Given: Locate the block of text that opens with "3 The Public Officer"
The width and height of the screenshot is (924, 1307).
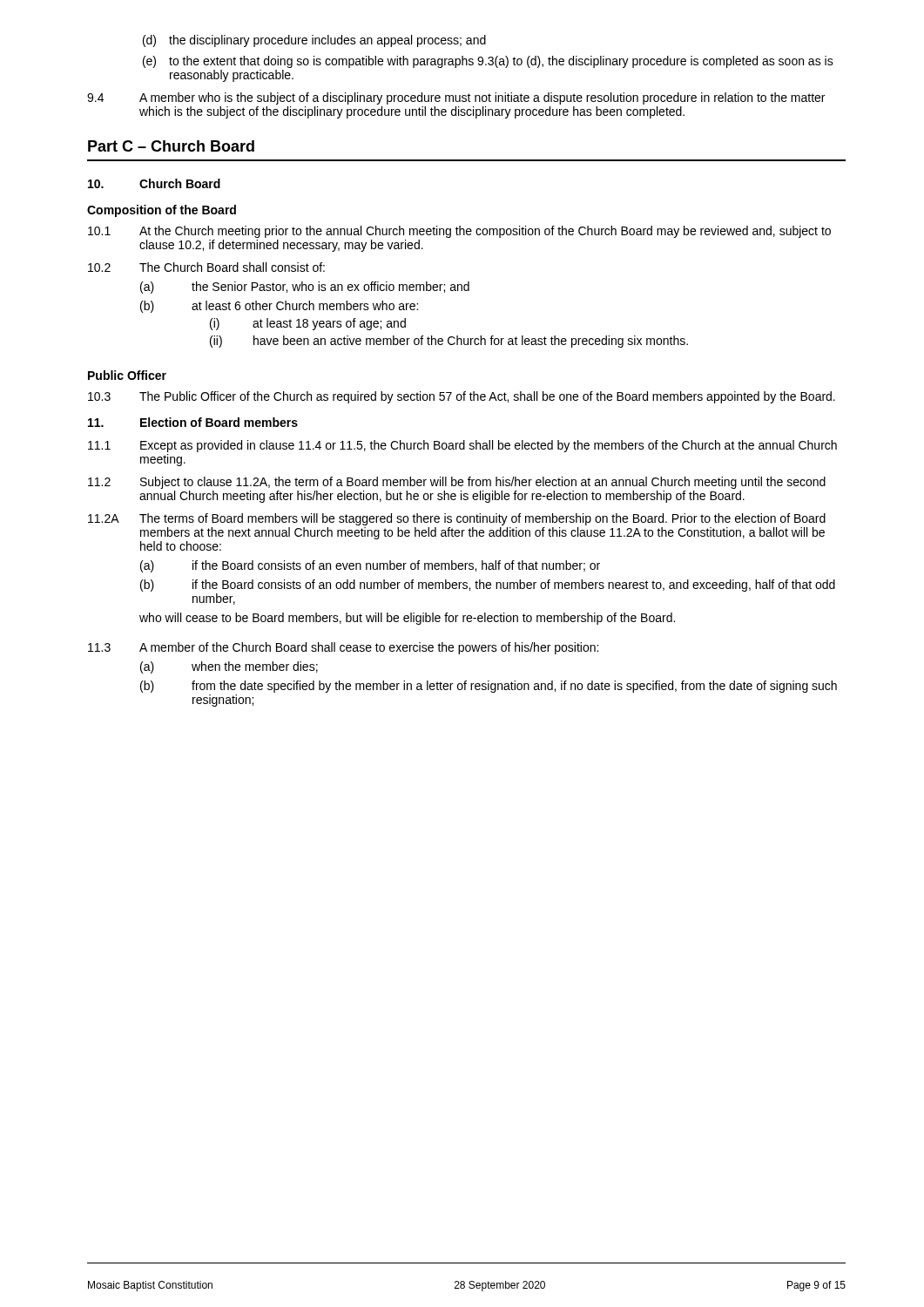Looking at the screenshot, I should point(466,396).
